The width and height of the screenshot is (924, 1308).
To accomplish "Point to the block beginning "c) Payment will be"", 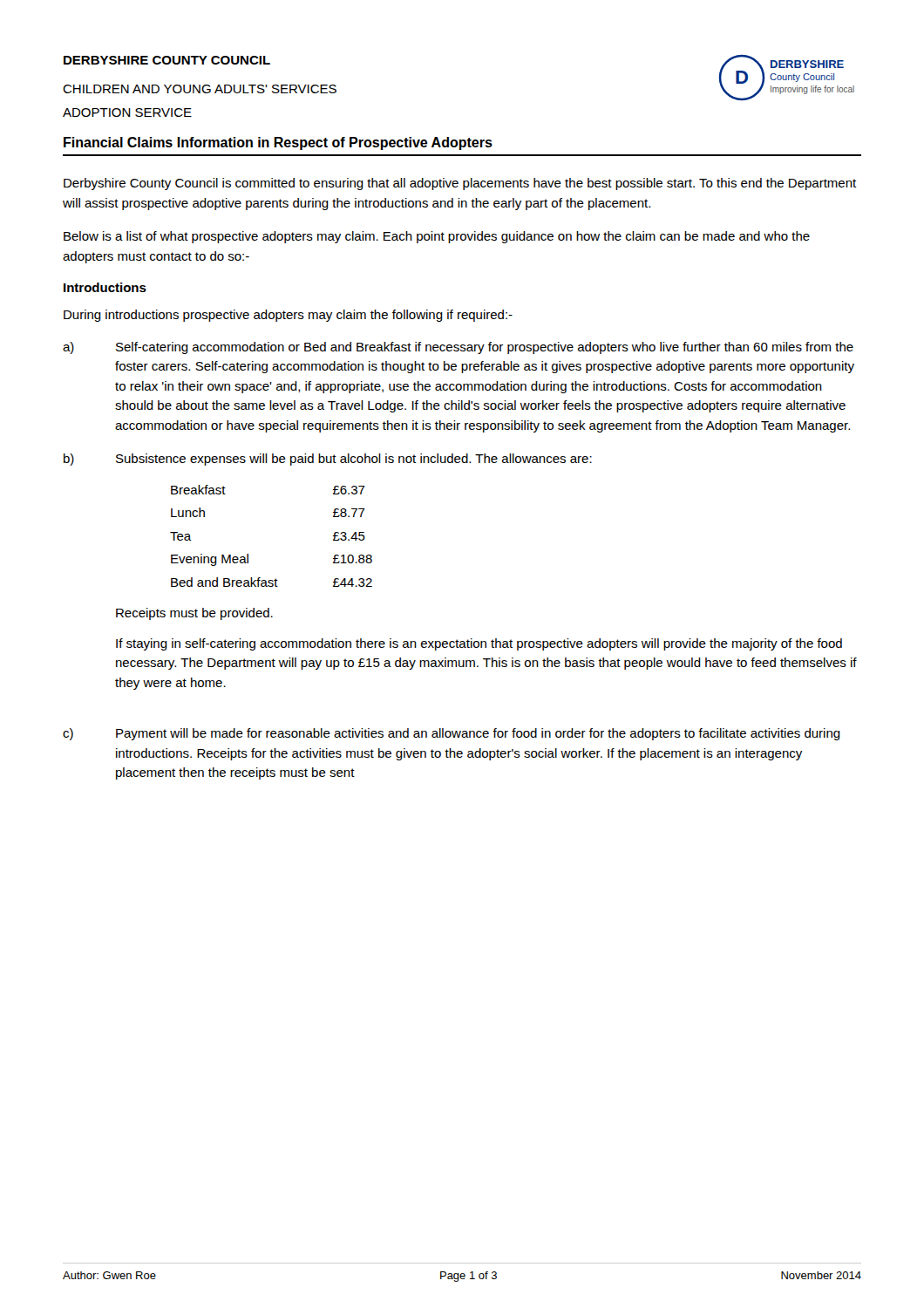I will [462, 753].
